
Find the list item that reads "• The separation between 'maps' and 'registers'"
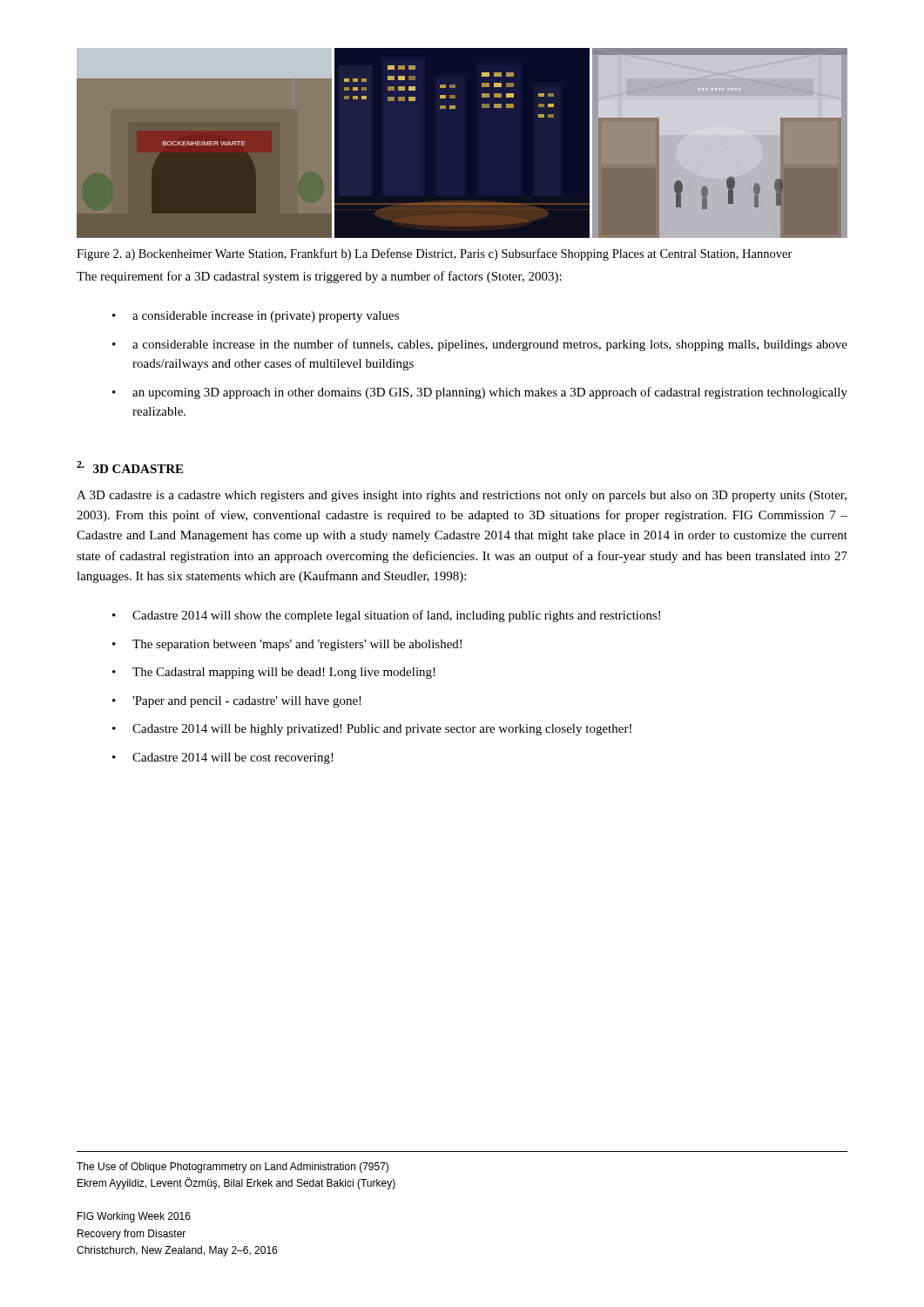pyautogui.click(x=287, y=645)
